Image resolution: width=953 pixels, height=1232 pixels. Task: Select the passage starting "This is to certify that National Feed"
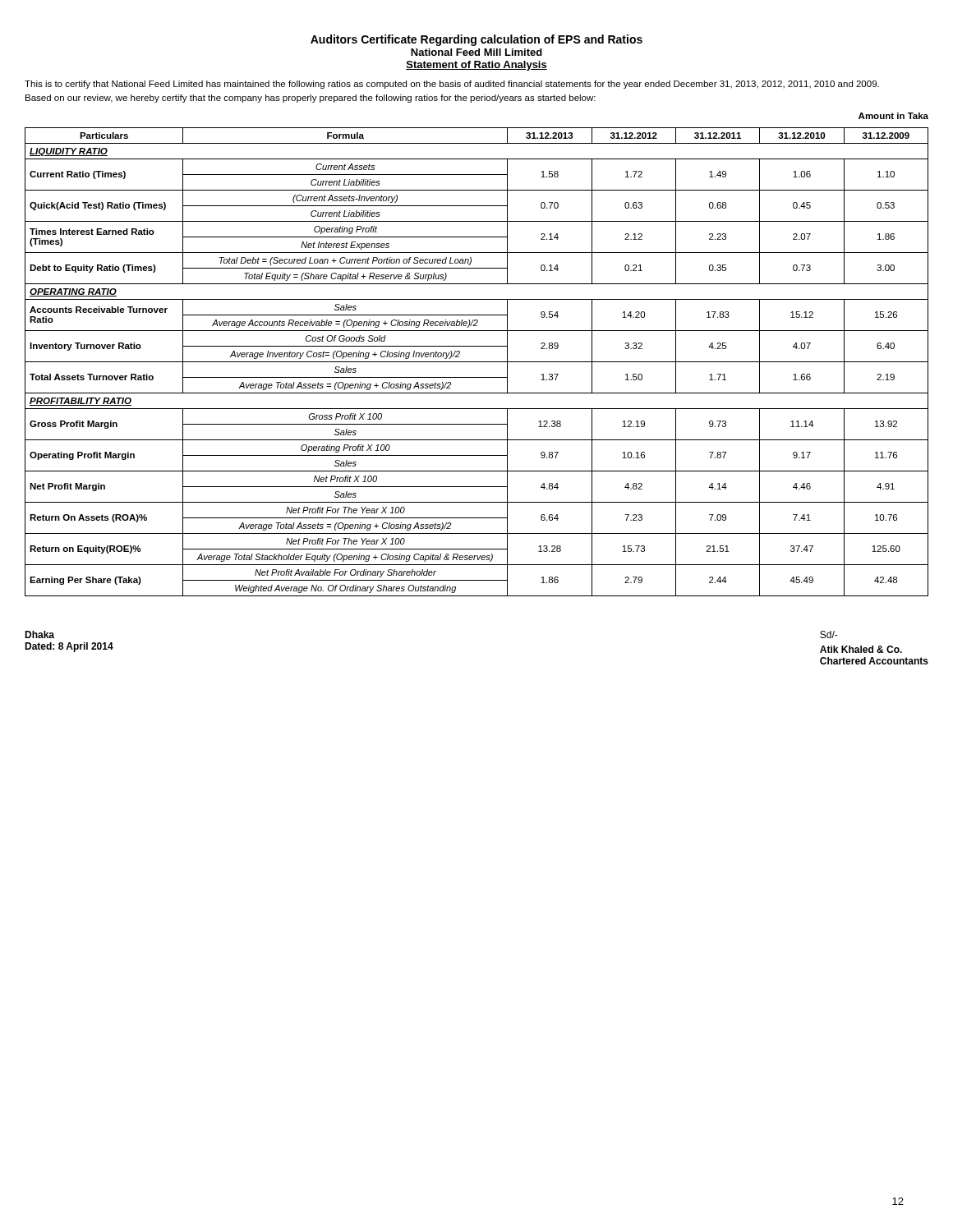pos(452,91)
